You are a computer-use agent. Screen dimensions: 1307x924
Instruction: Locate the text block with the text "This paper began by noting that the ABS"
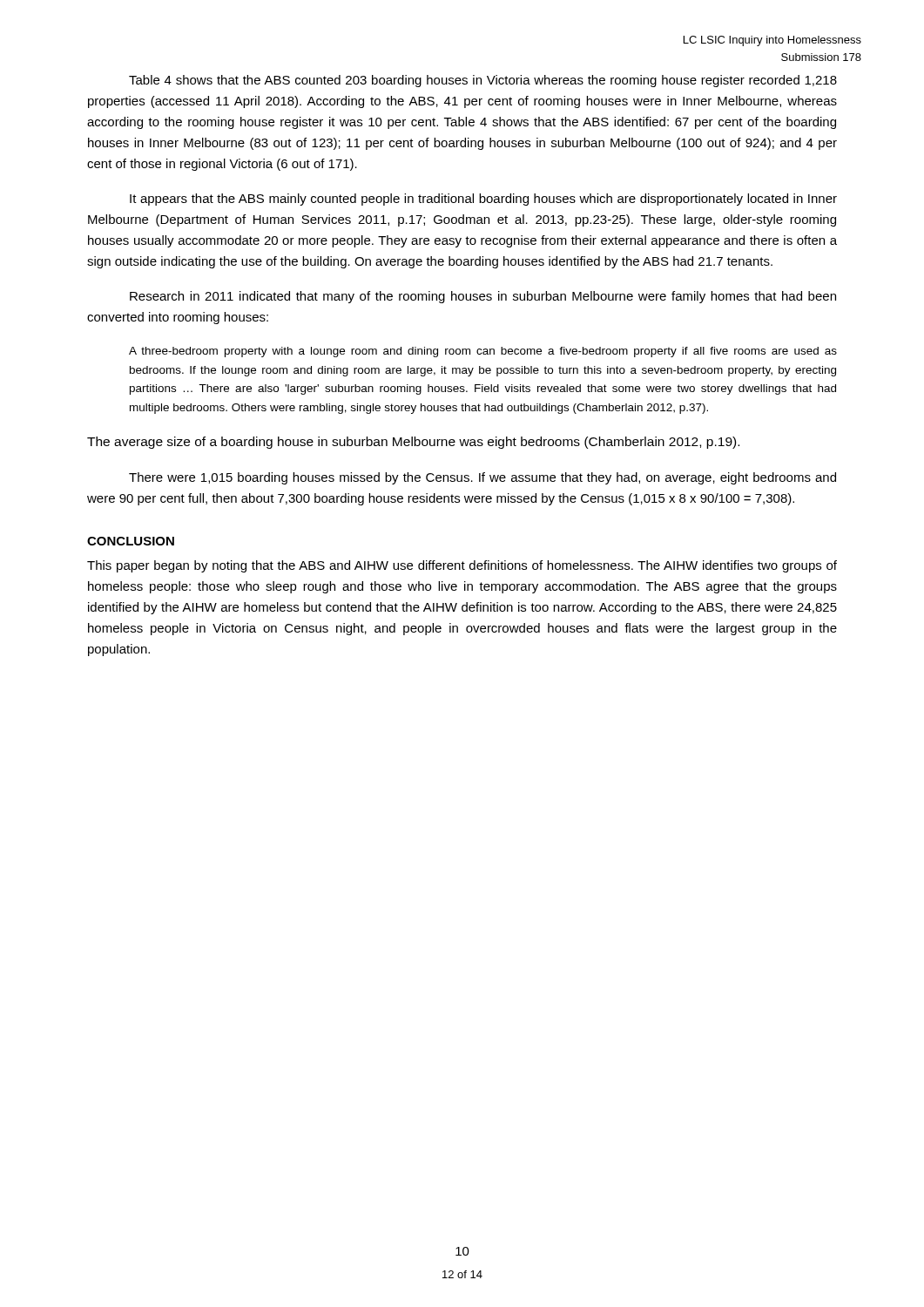pyautogui.click(x=462, y=607)
